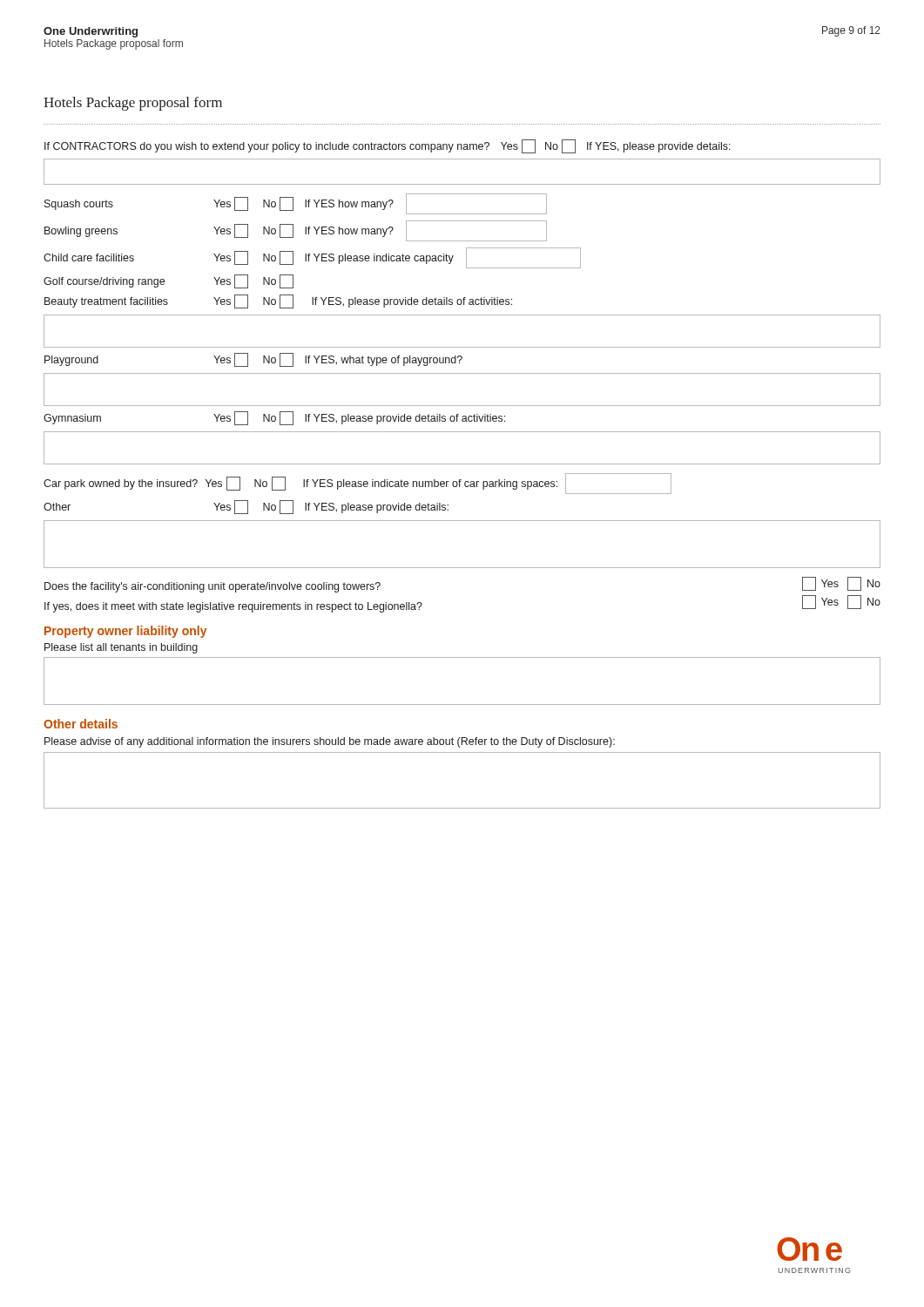Find the list item containing "Golf course/driving range Yes"
The height and width of the screenshot is (1307, 924).
pyautogui.click(x=169, y=281)
